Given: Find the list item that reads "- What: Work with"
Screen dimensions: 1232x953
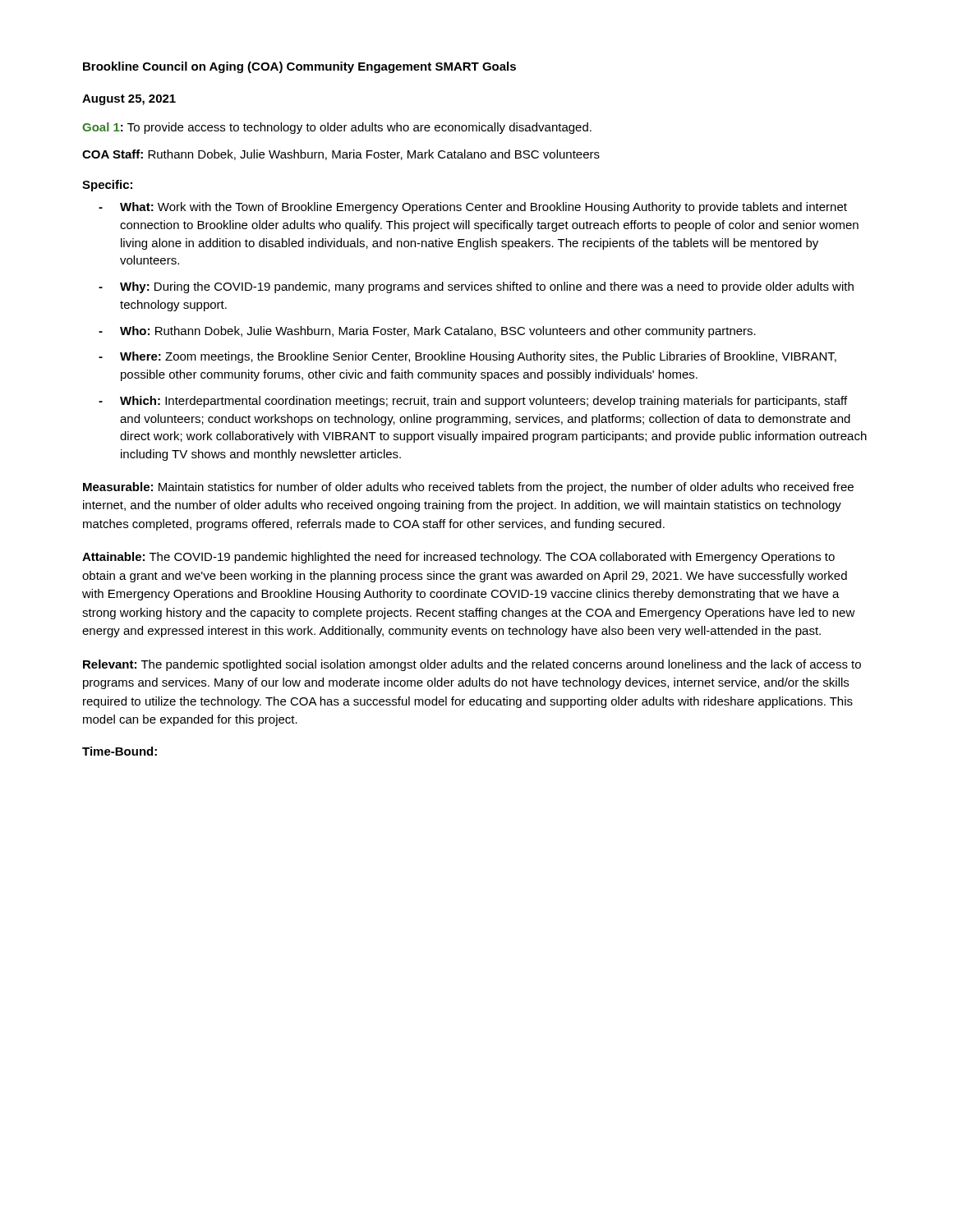Looking at the screenshot, I should click(485, 234).
